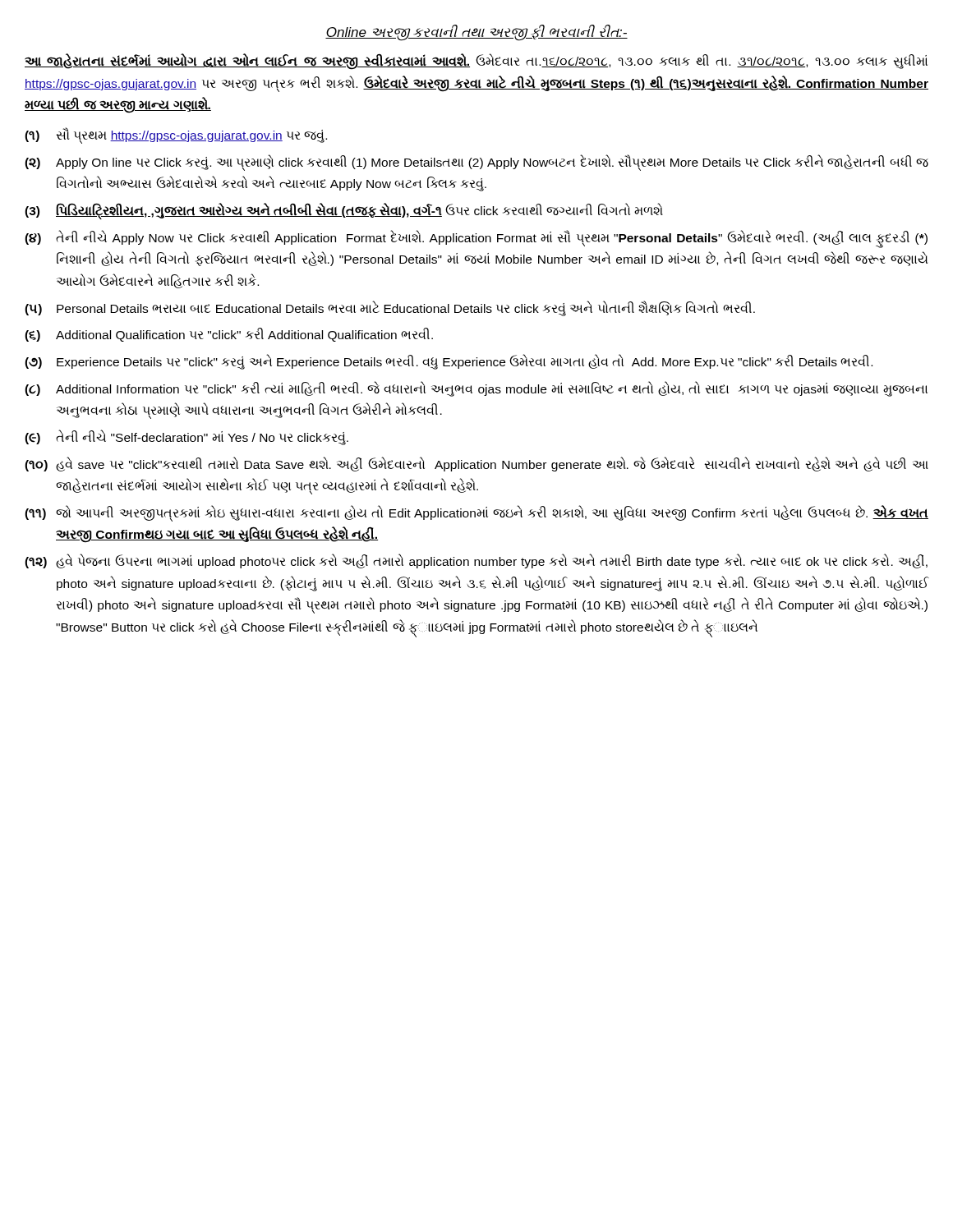Locate the list item with the text "(૯) તેની નીચે "Self-declaration" માં Yes /"
This screenshot has width=953, height=1232.
[187, 438]
